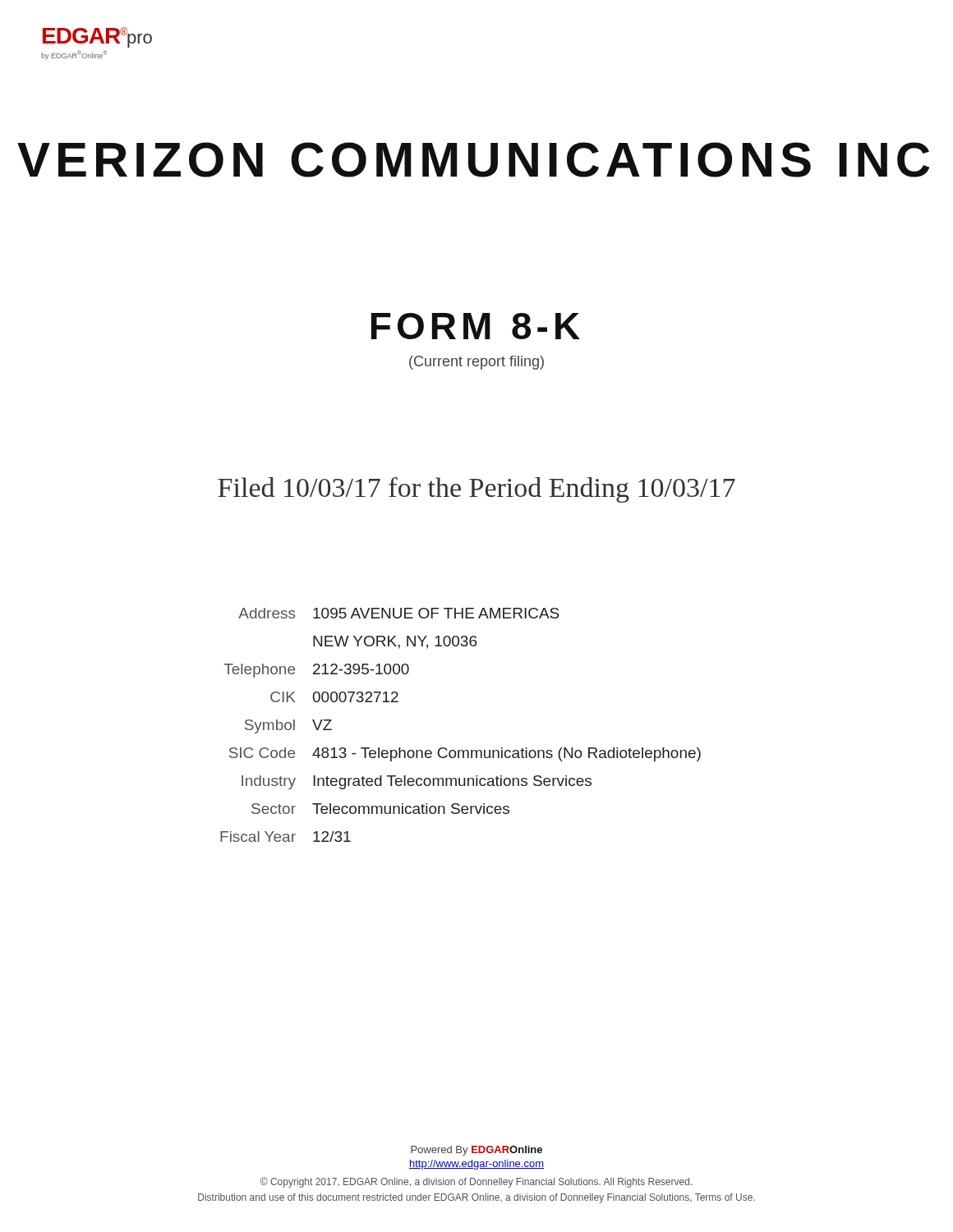Find the title with the text "VERIZON COMMUNICATIONS INC"
Image resolution: width=953 pixels, height=1232 pixels.
[476, 160]
